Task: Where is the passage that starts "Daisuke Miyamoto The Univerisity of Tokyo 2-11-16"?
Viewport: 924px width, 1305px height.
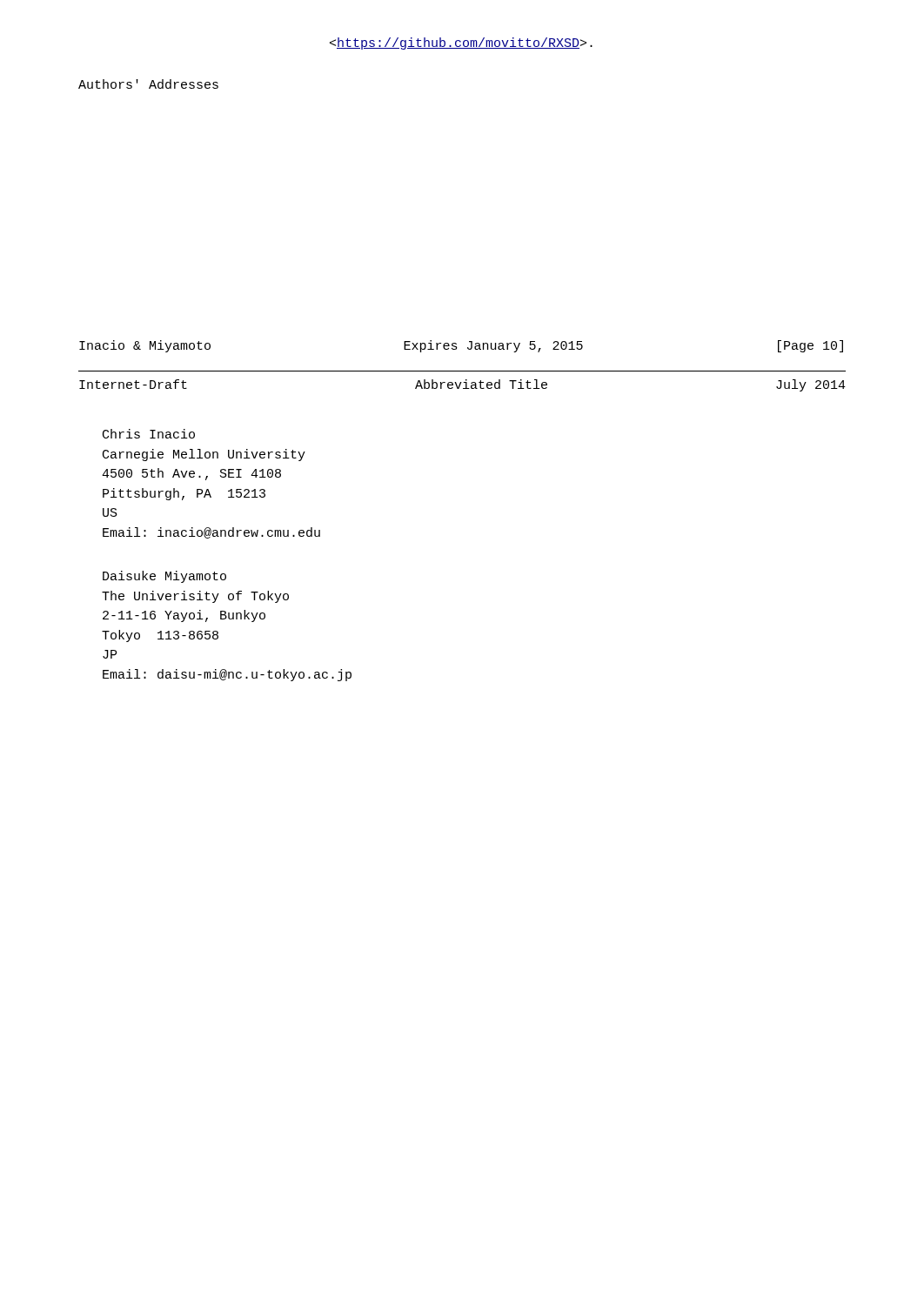Action: coord(164,577)
